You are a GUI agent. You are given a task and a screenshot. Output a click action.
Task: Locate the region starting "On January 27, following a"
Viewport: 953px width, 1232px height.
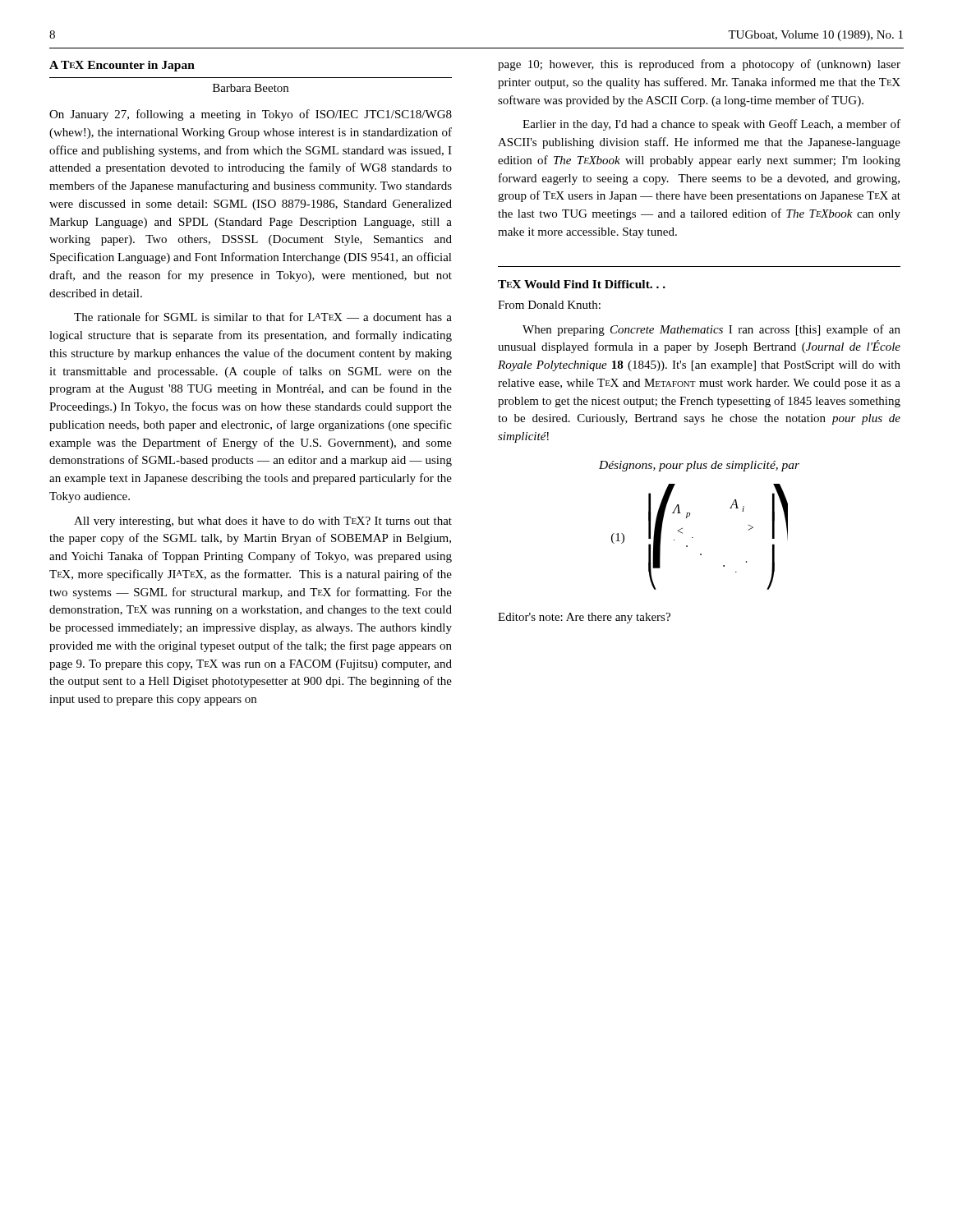[x=251, y=204]
